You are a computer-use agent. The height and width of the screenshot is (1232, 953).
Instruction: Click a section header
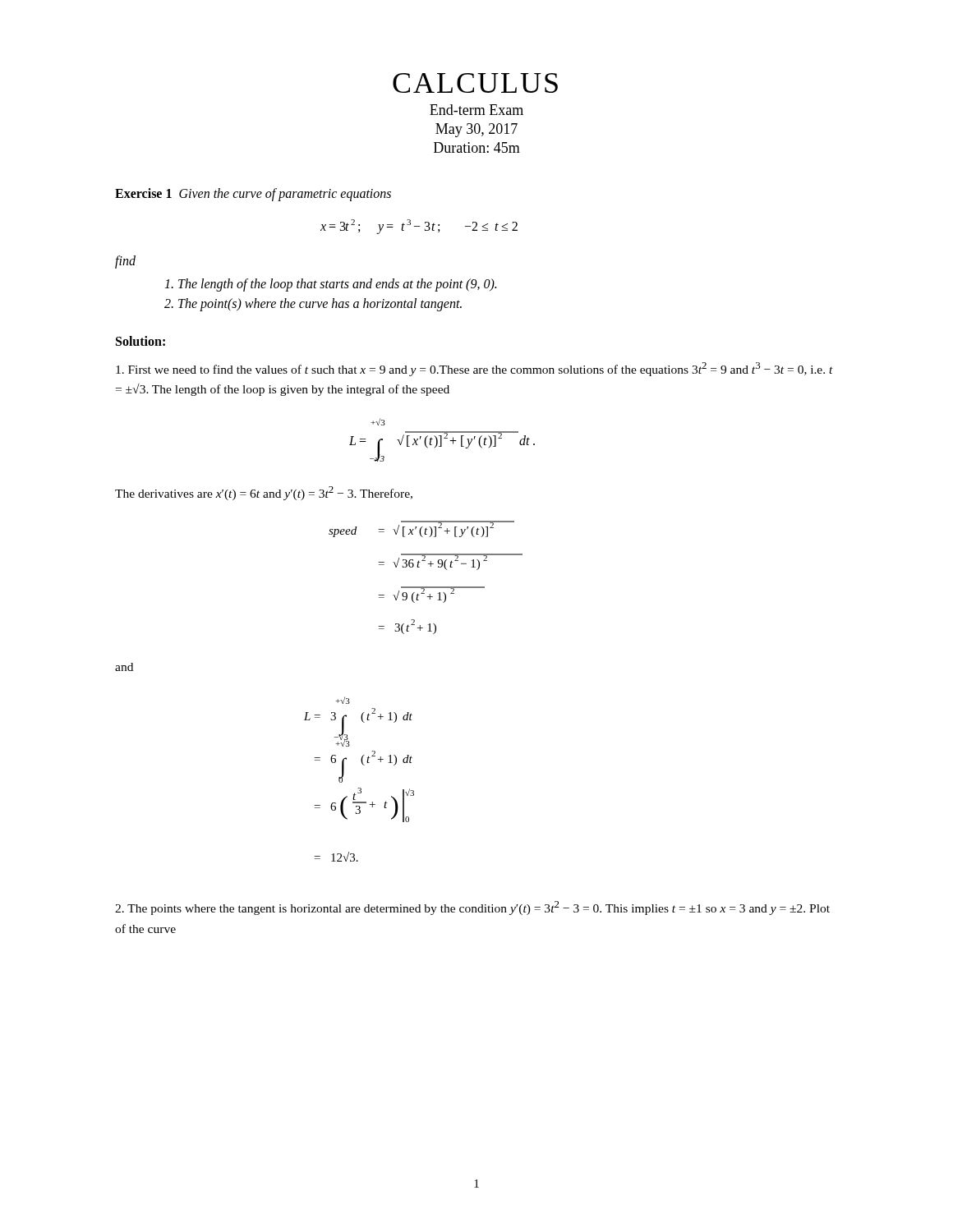141,341
